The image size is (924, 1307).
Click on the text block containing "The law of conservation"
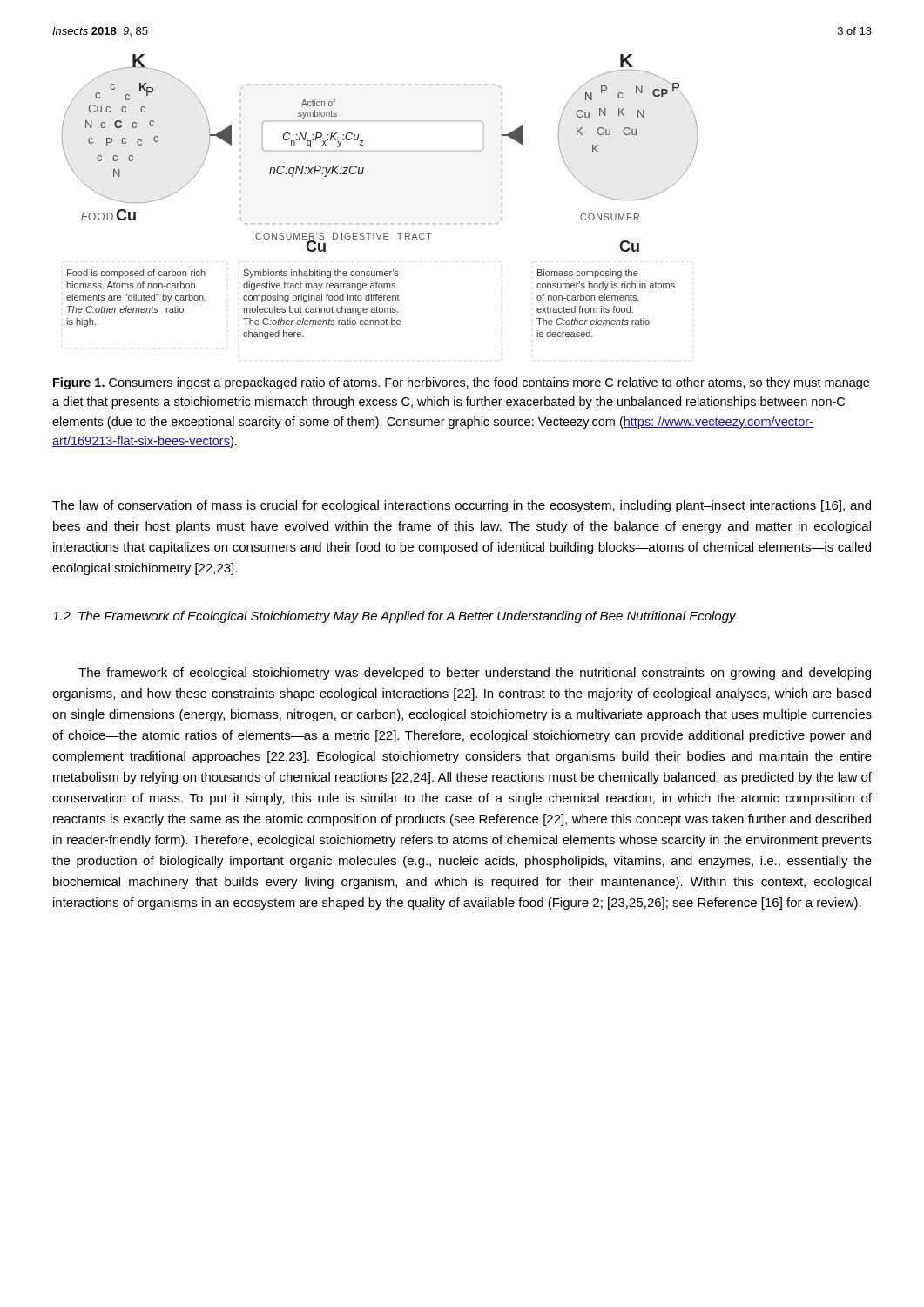(x=462, y=537)
